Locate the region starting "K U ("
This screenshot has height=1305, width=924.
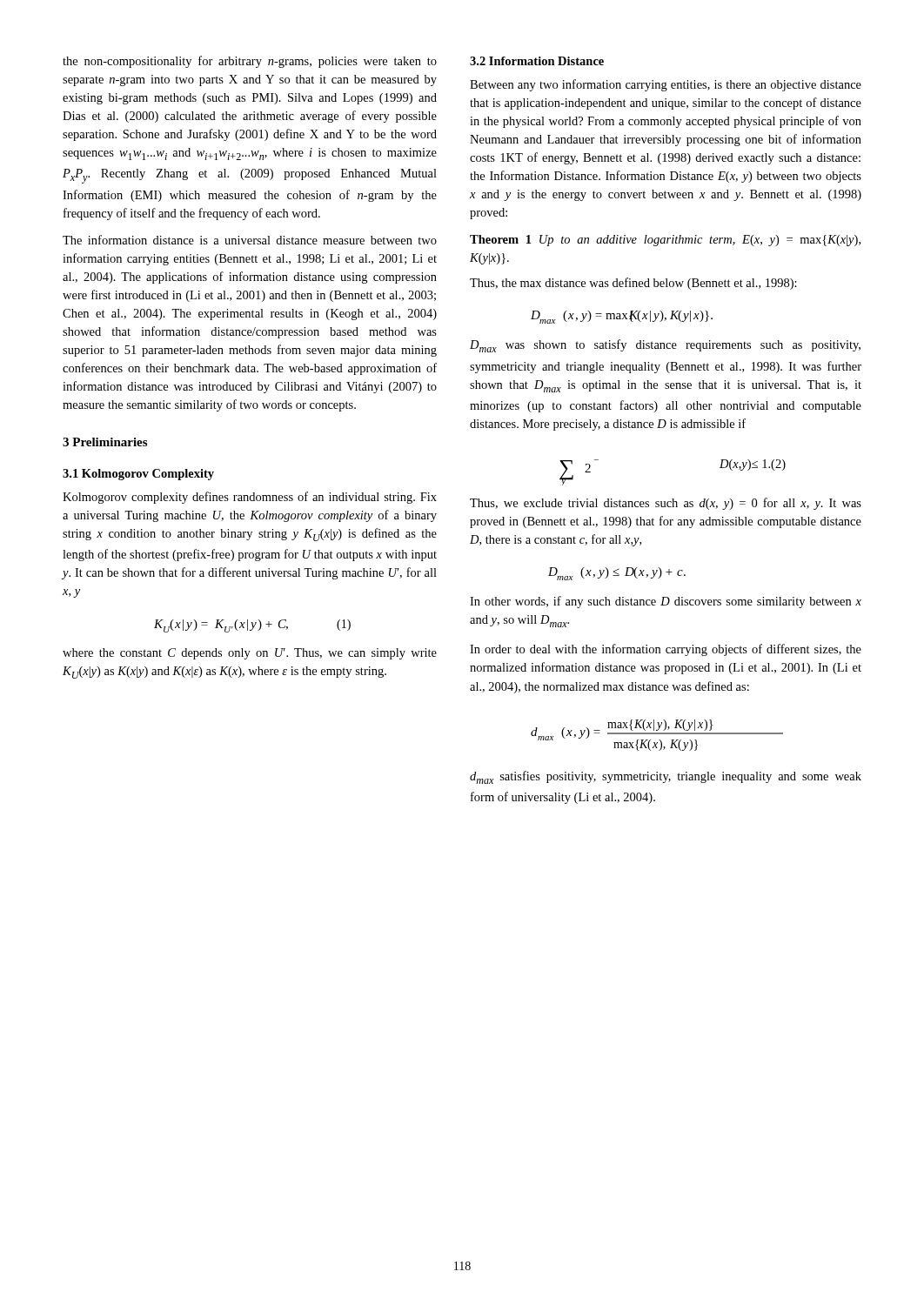pyautogui.click(x=250, y=623)
